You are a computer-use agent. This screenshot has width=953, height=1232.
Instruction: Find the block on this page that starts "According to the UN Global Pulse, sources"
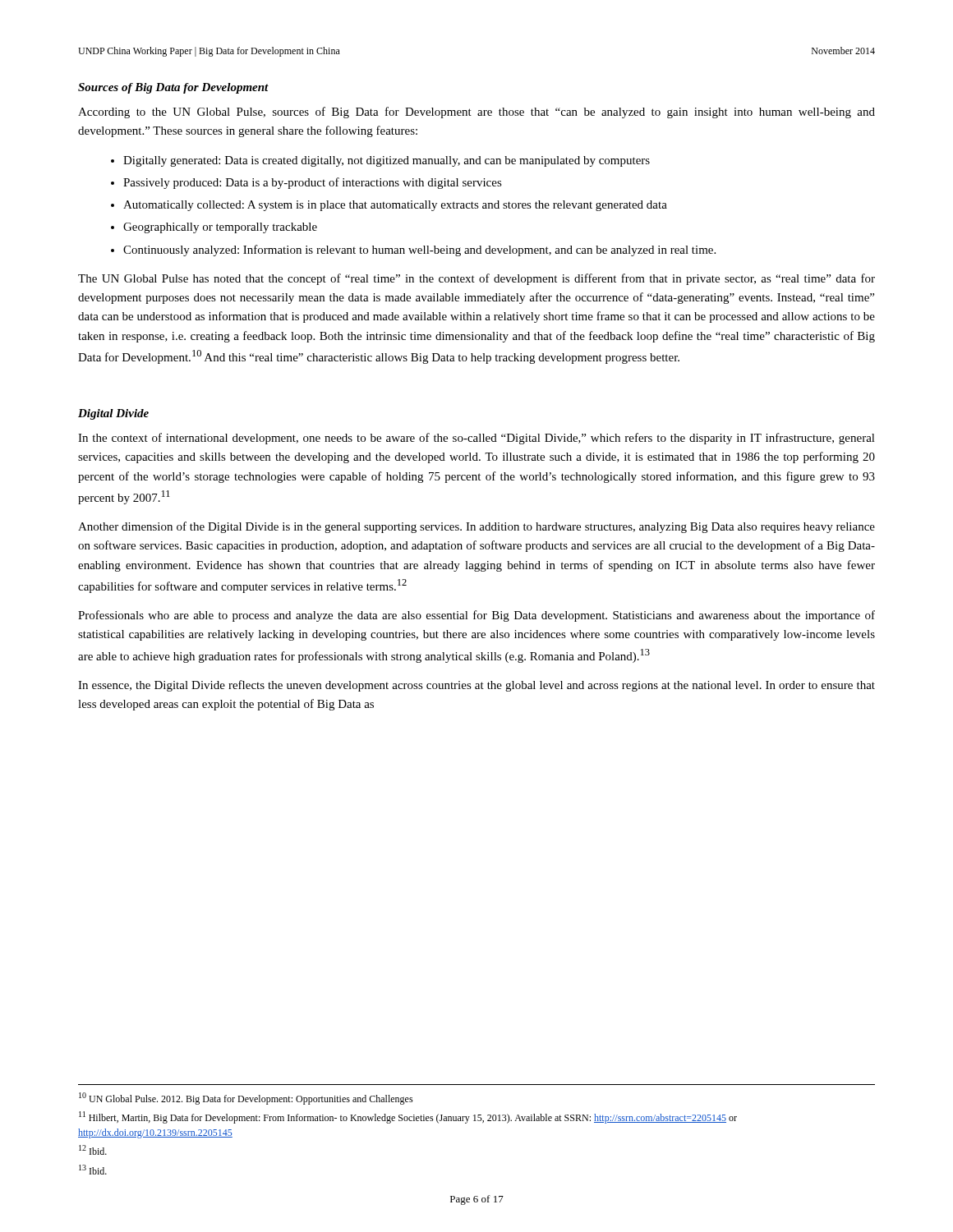[476, 121]
